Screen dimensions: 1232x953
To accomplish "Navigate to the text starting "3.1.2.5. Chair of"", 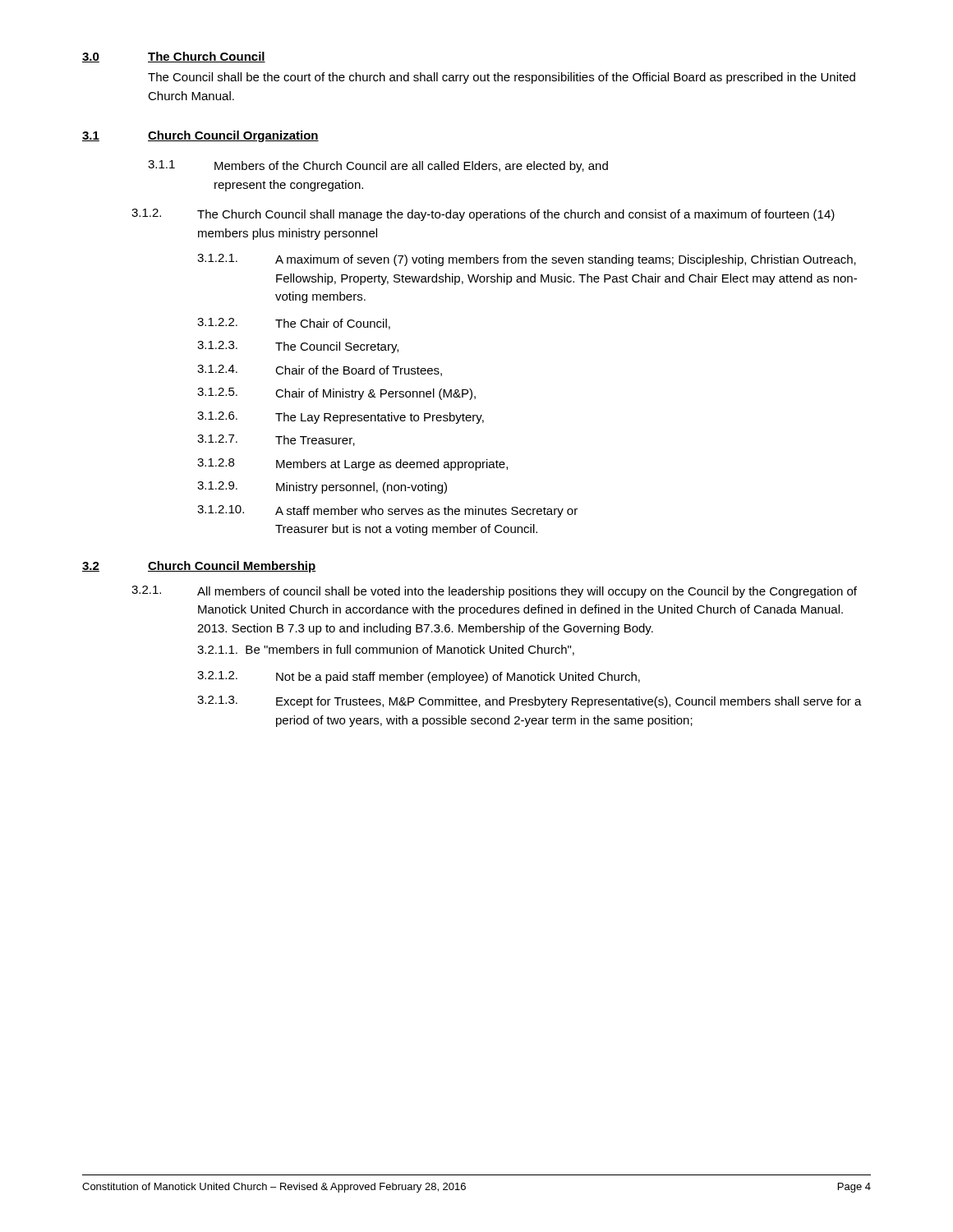I will [x=336, y=394].
